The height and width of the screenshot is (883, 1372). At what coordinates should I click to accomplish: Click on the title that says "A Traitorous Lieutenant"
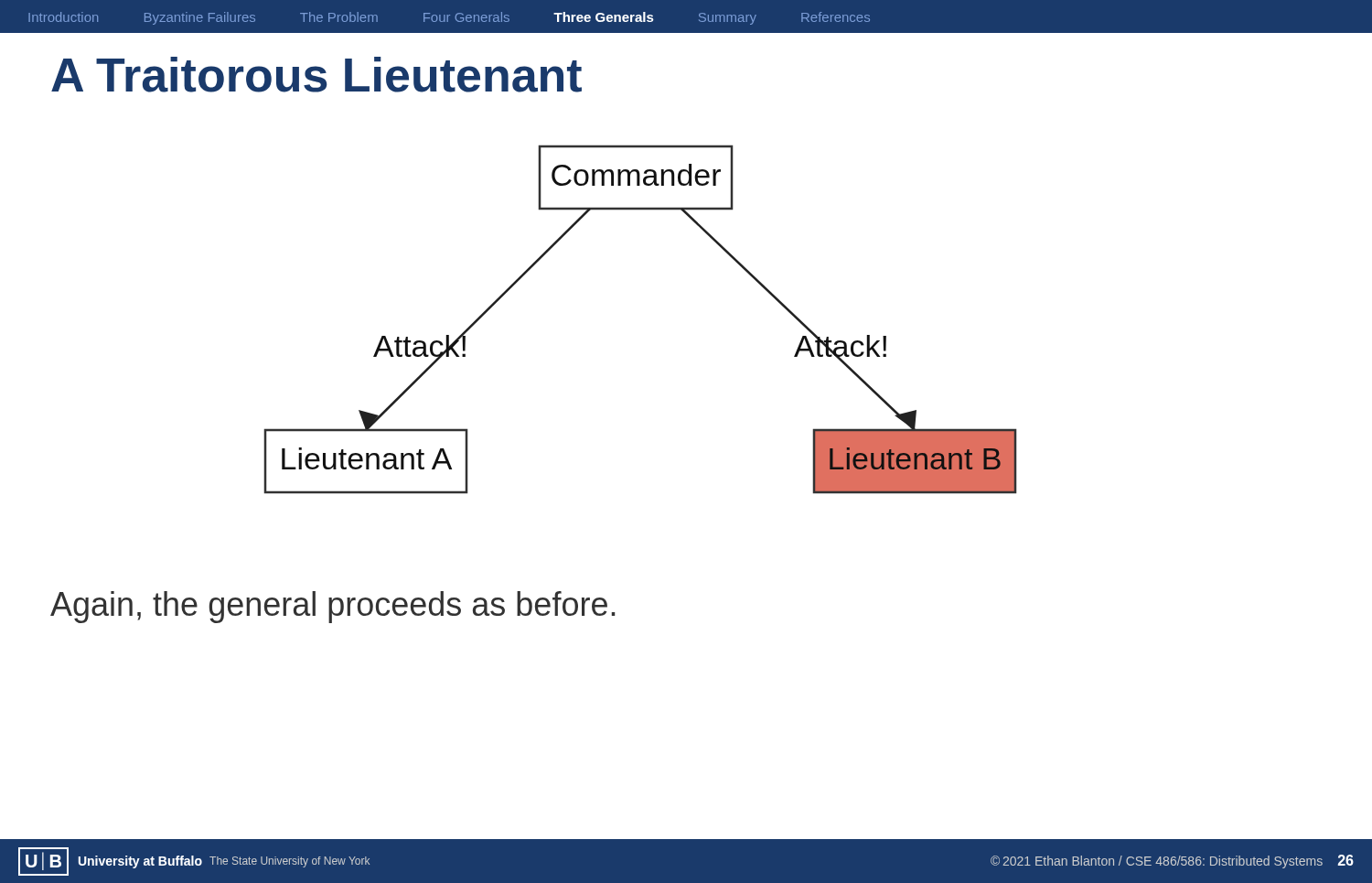pos(316,75)
